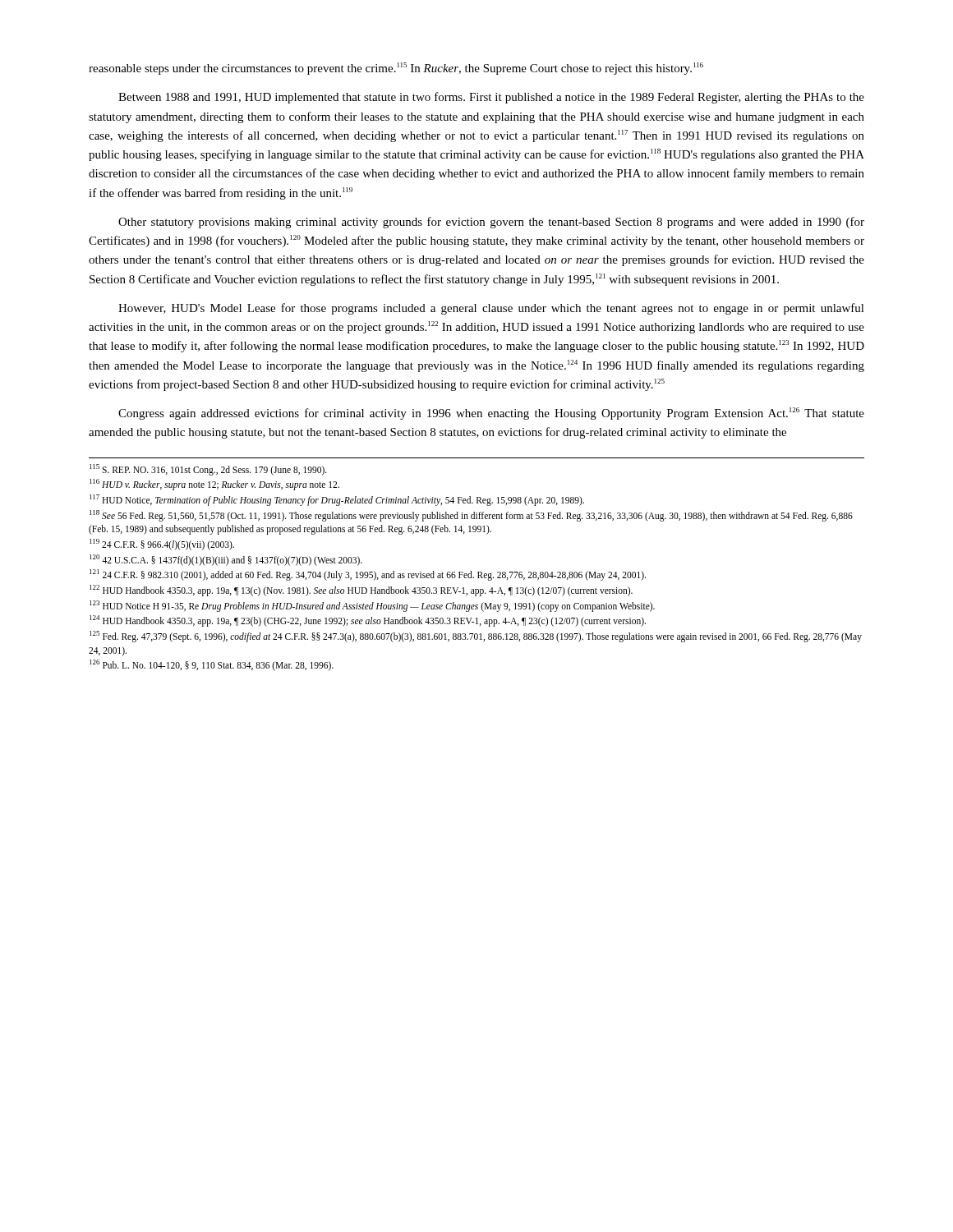Click on the text starting "123 HUD Notice H 91-35, Re Drug Problems"

pos(372,605)
